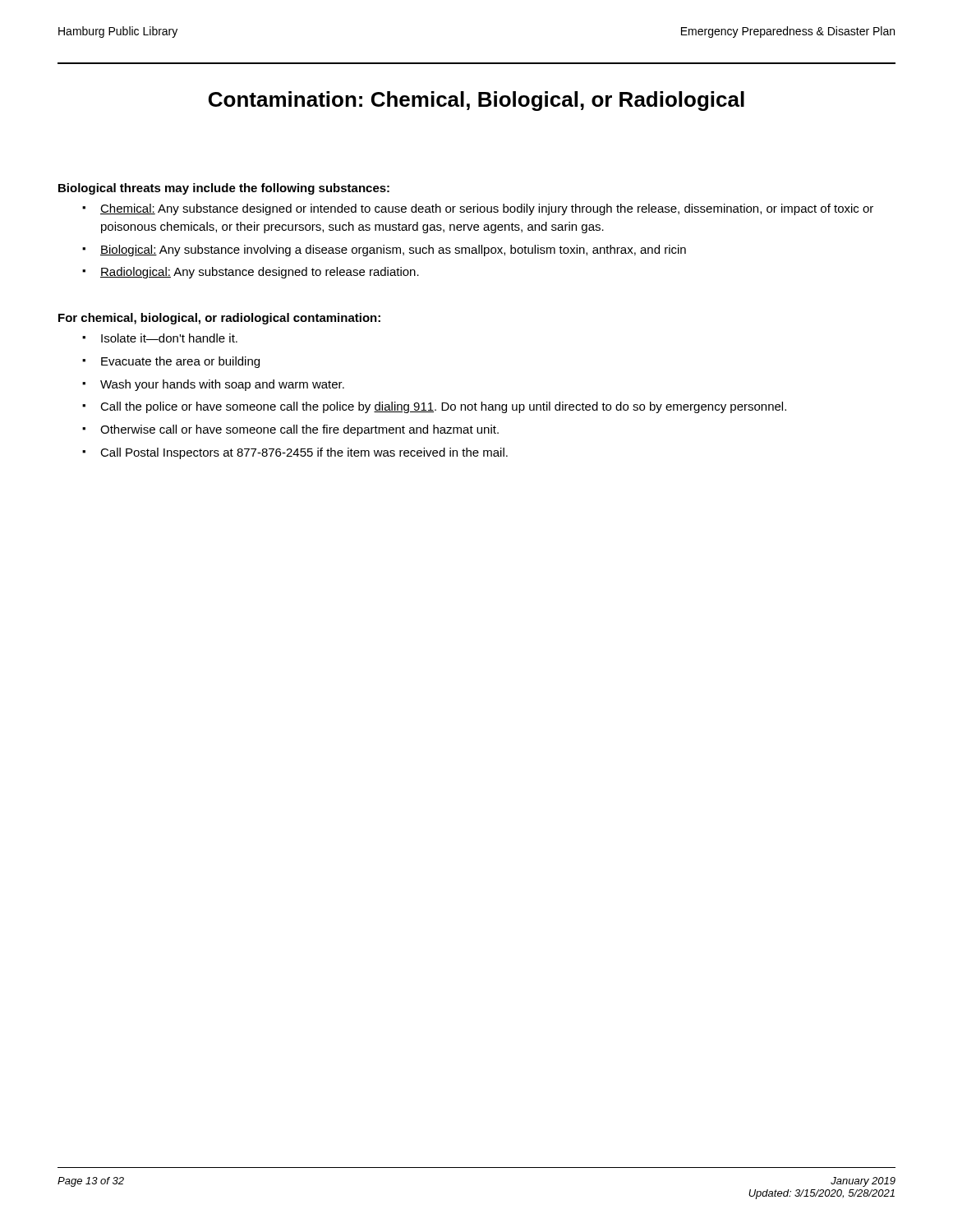Locate the list item containing "Chemical: Any substance designed or"
The image size is (953, 1232).
pyautogui.click(x=487, y=217)
